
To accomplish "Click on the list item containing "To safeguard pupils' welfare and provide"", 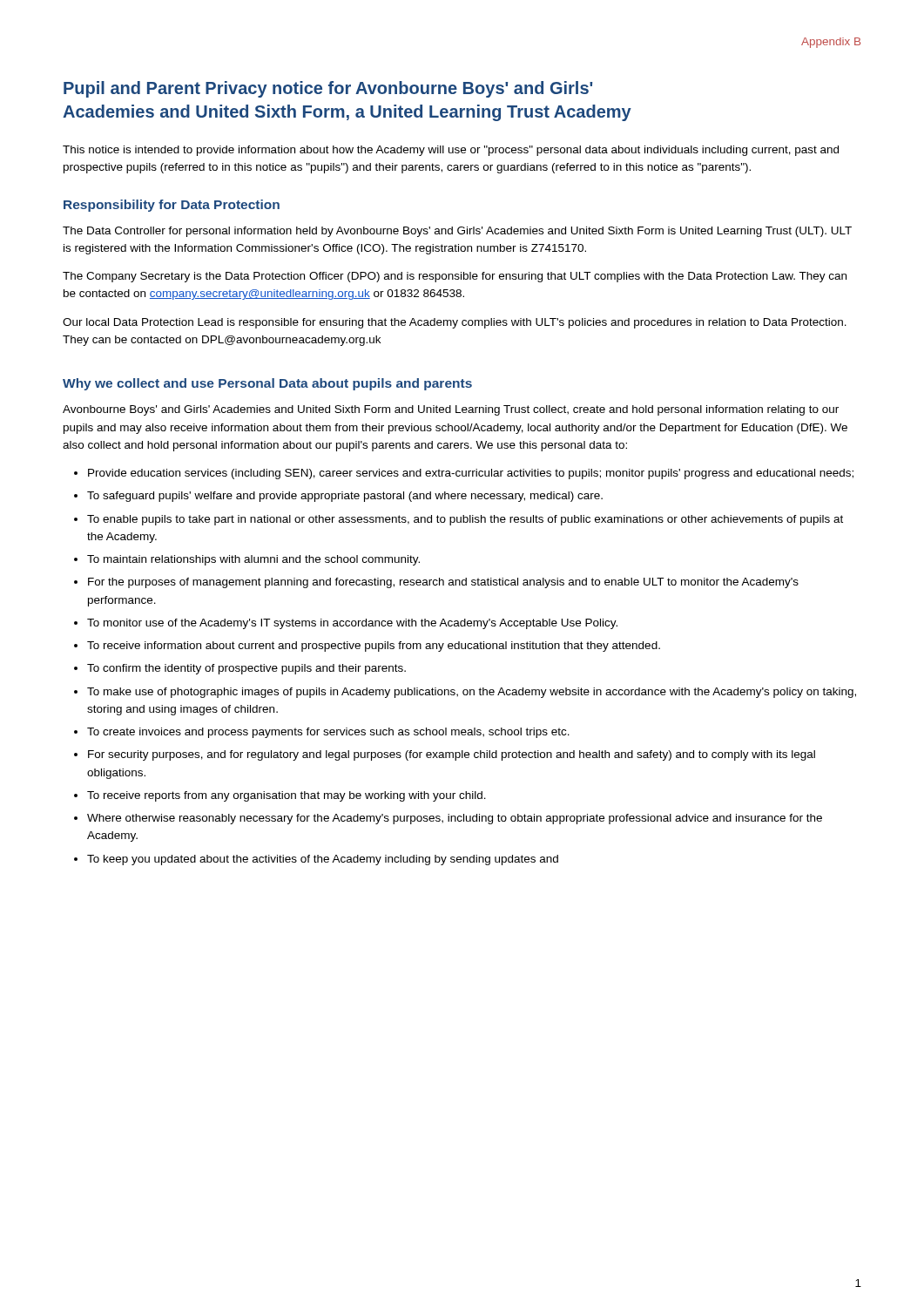I will pos(345,496).
